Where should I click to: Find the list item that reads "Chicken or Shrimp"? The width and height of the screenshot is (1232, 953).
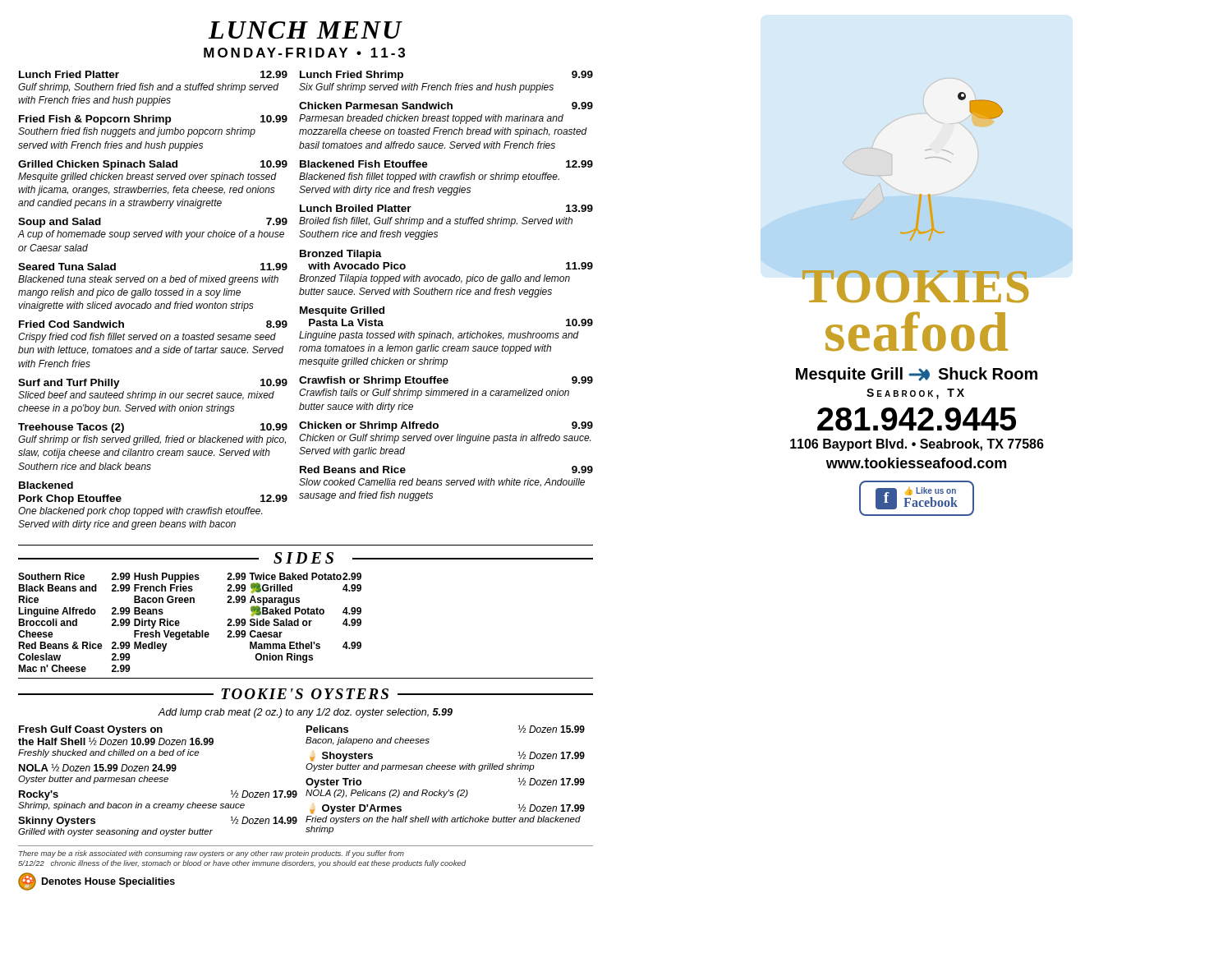[446, 438]
